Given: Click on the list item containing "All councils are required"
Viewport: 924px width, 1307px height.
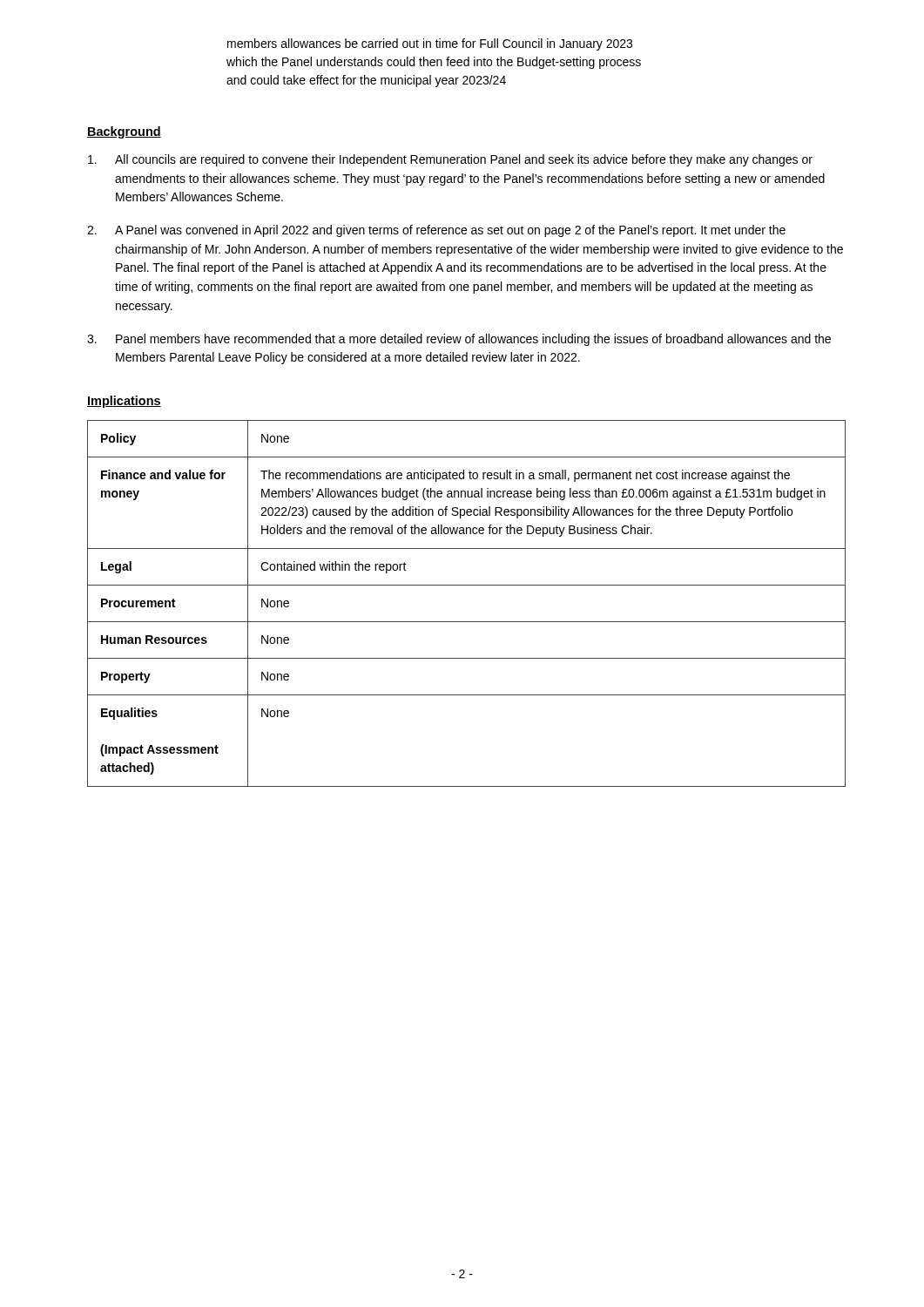Looking at the screenshot, I should tap(466, 179).
